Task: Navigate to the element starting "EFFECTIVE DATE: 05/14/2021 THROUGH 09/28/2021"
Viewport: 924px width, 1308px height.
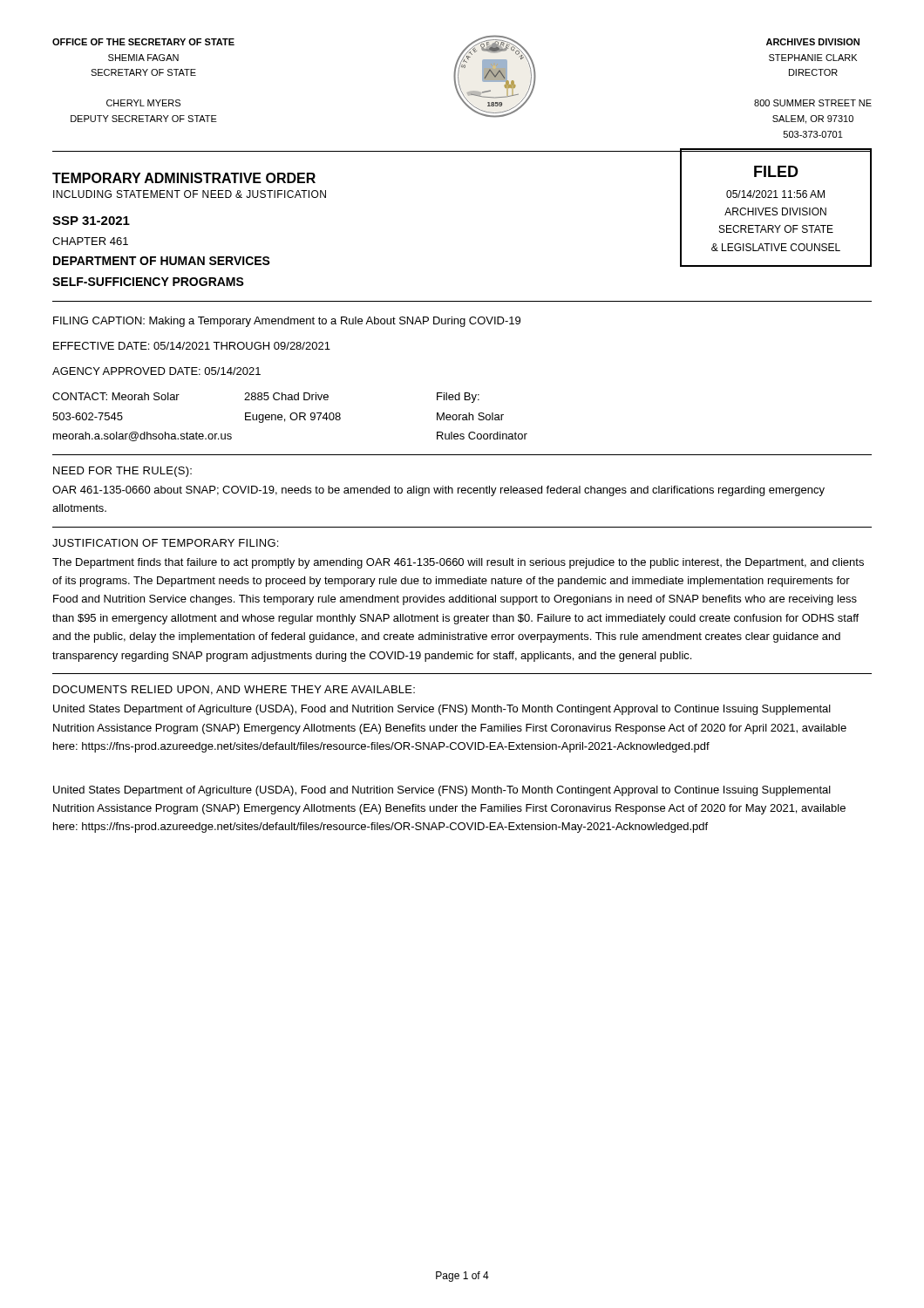Action: pos(191,346)
